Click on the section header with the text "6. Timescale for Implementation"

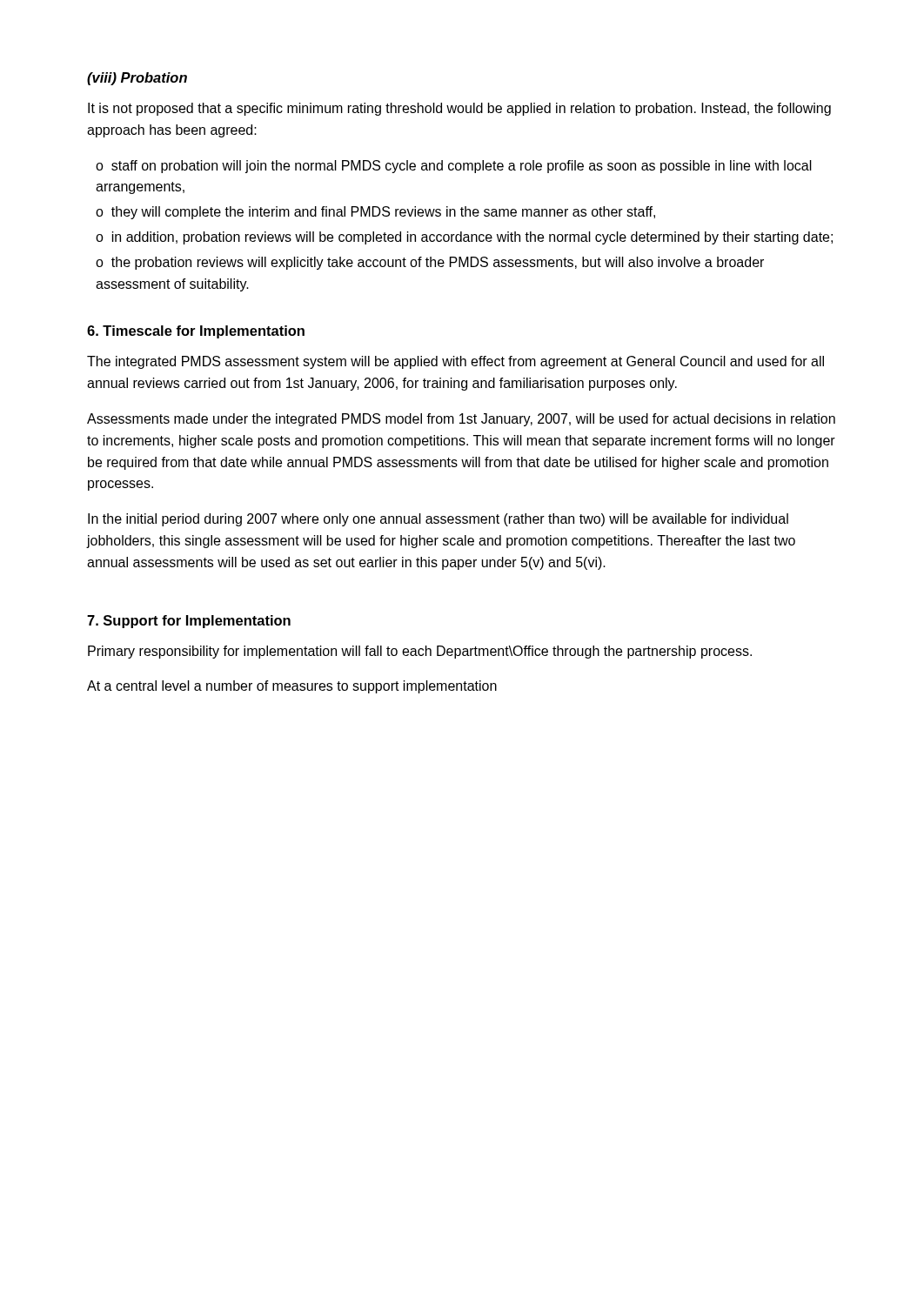click(196, 331)
